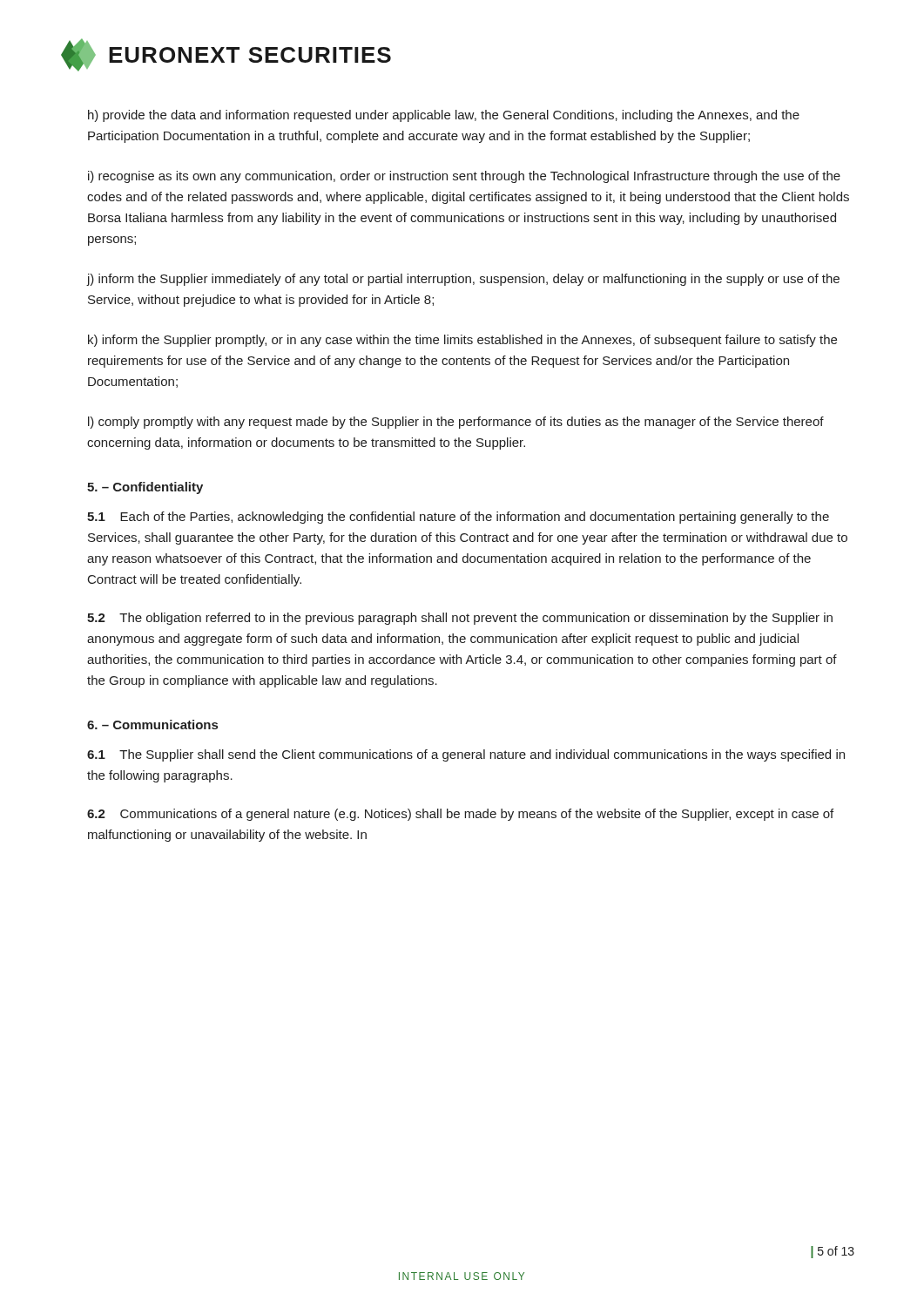Where is the passage that starts "k) inform the Supplier promptly, or in"?

[462, 360]
